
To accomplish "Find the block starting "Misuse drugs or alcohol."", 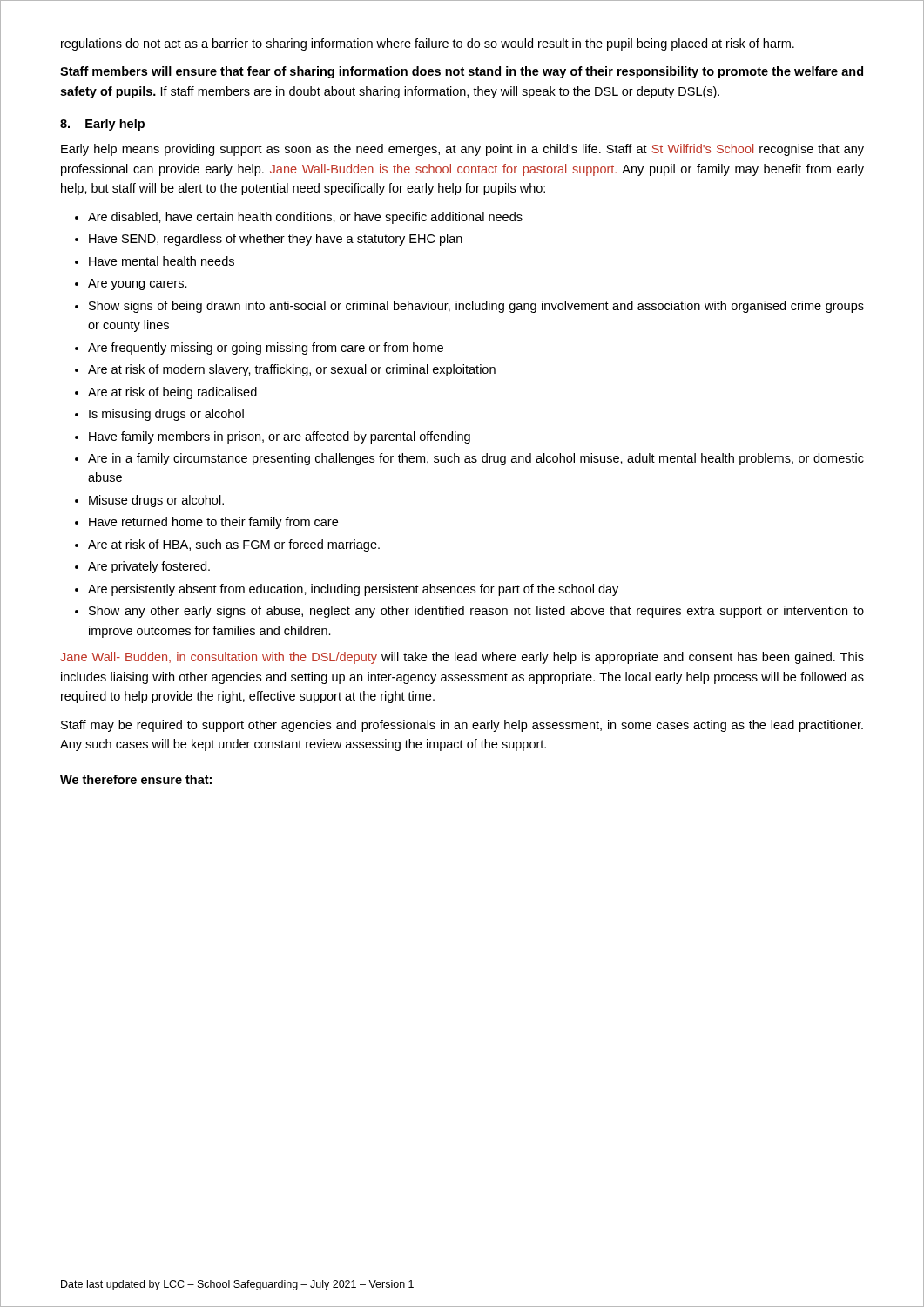I will (x=156, y=500).
